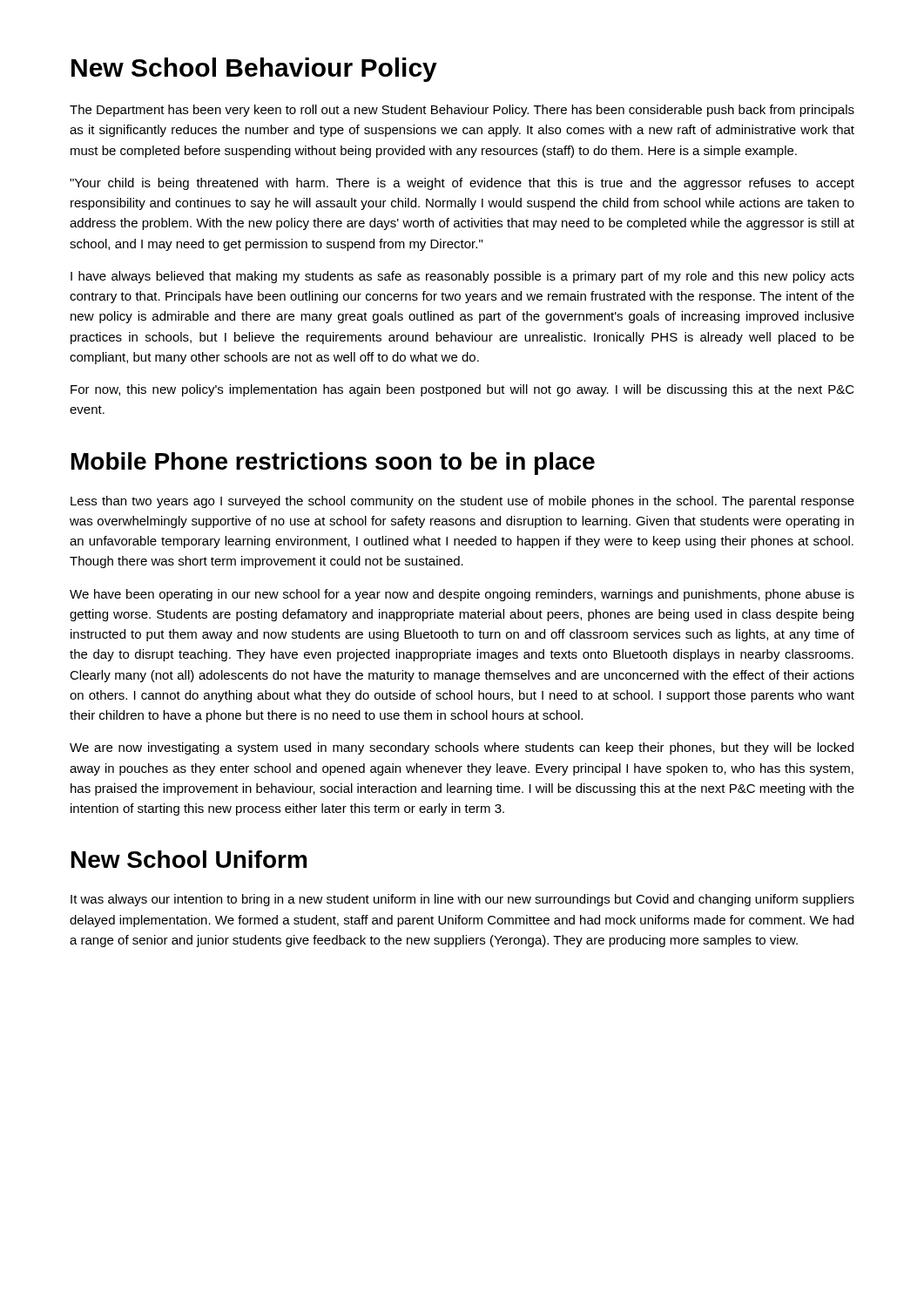
Task: Click on the title that says "Mobile Phone restrictions soon to be in"
Action: click(462, 461)
